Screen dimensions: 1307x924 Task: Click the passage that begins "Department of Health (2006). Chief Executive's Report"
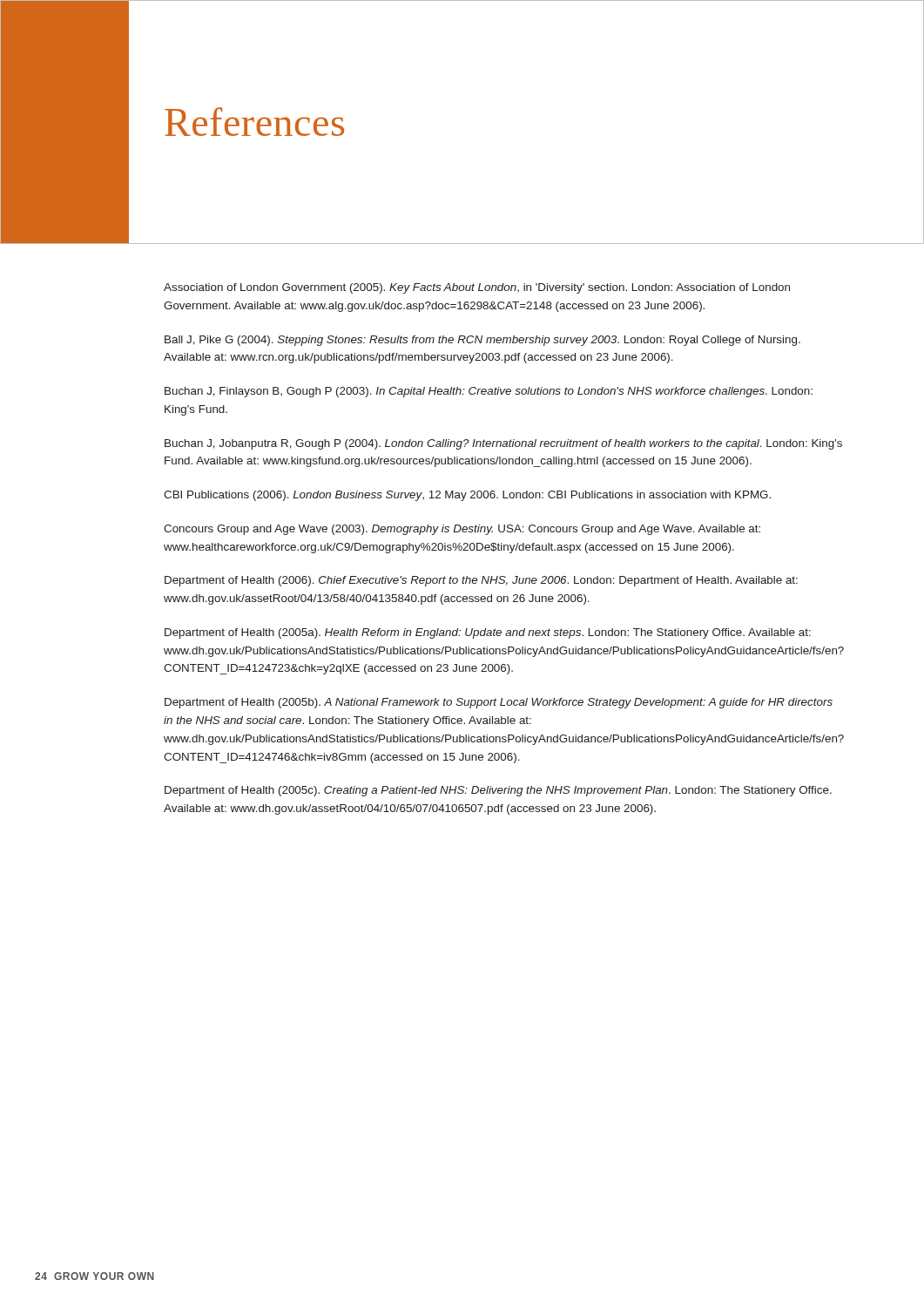(481, 589)
